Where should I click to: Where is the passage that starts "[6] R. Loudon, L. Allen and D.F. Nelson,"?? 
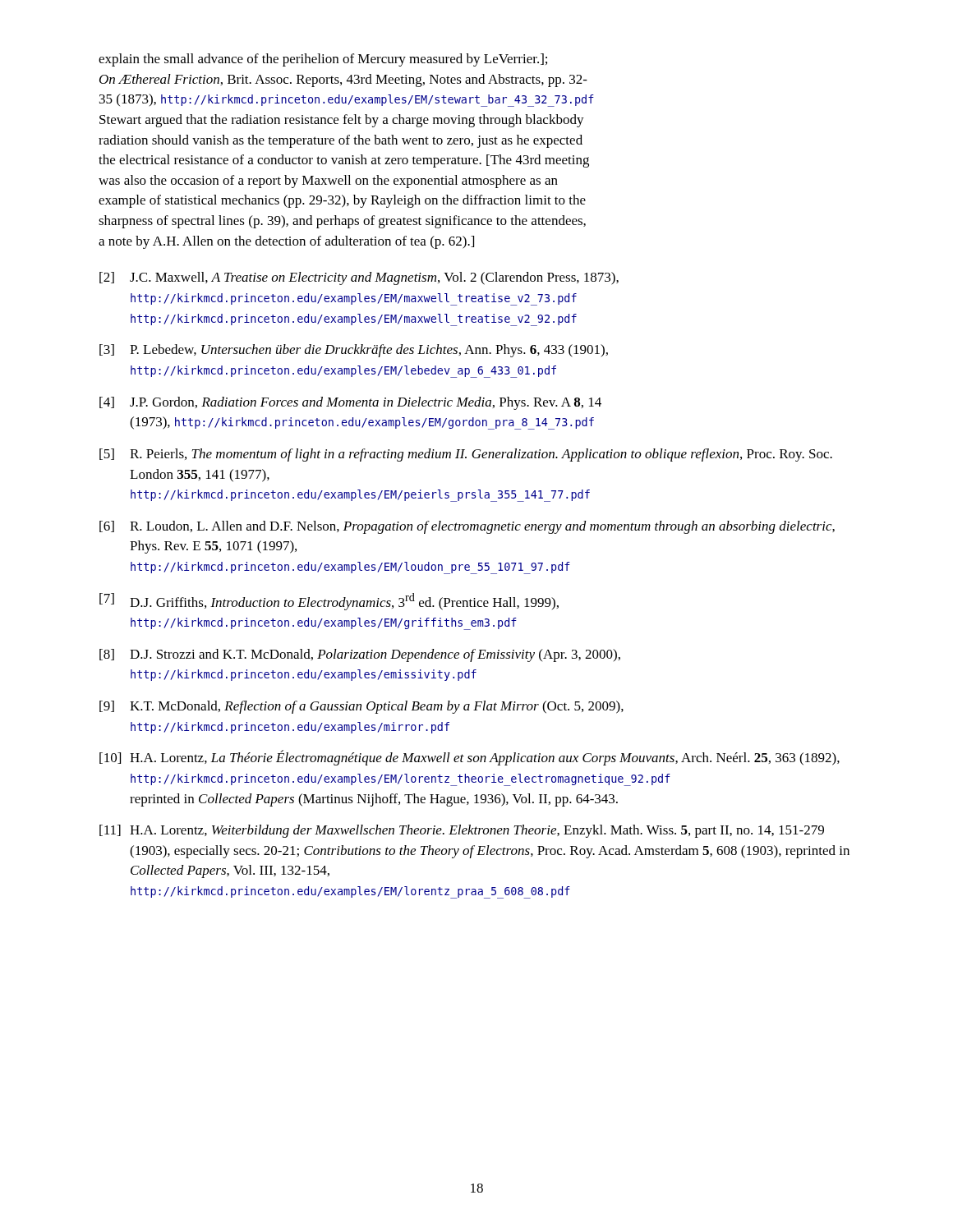tap(467, 527)
